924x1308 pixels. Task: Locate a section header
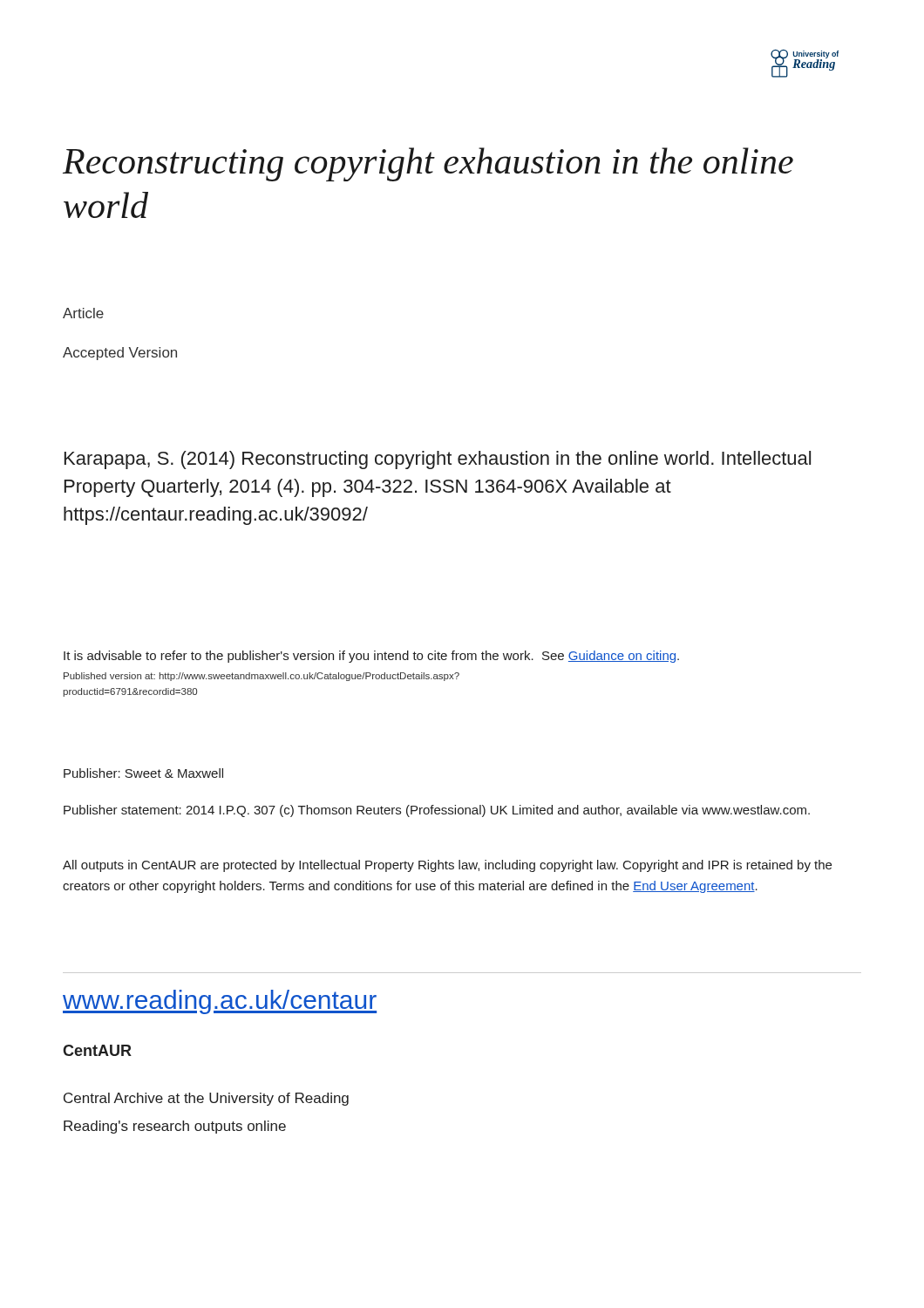pos(97,1051)
